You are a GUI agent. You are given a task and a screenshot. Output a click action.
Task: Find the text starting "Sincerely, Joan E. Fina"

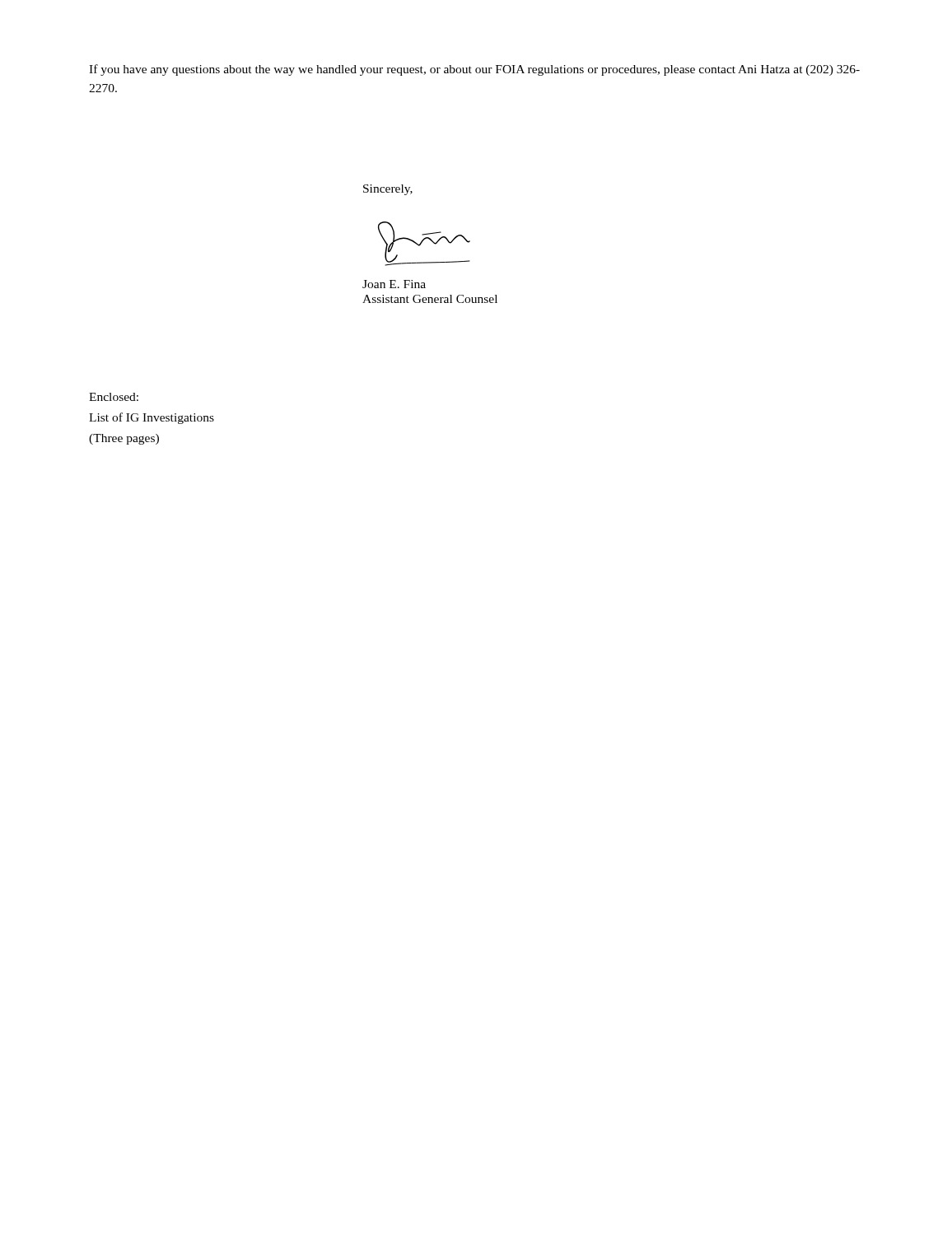tap(436, 244)
